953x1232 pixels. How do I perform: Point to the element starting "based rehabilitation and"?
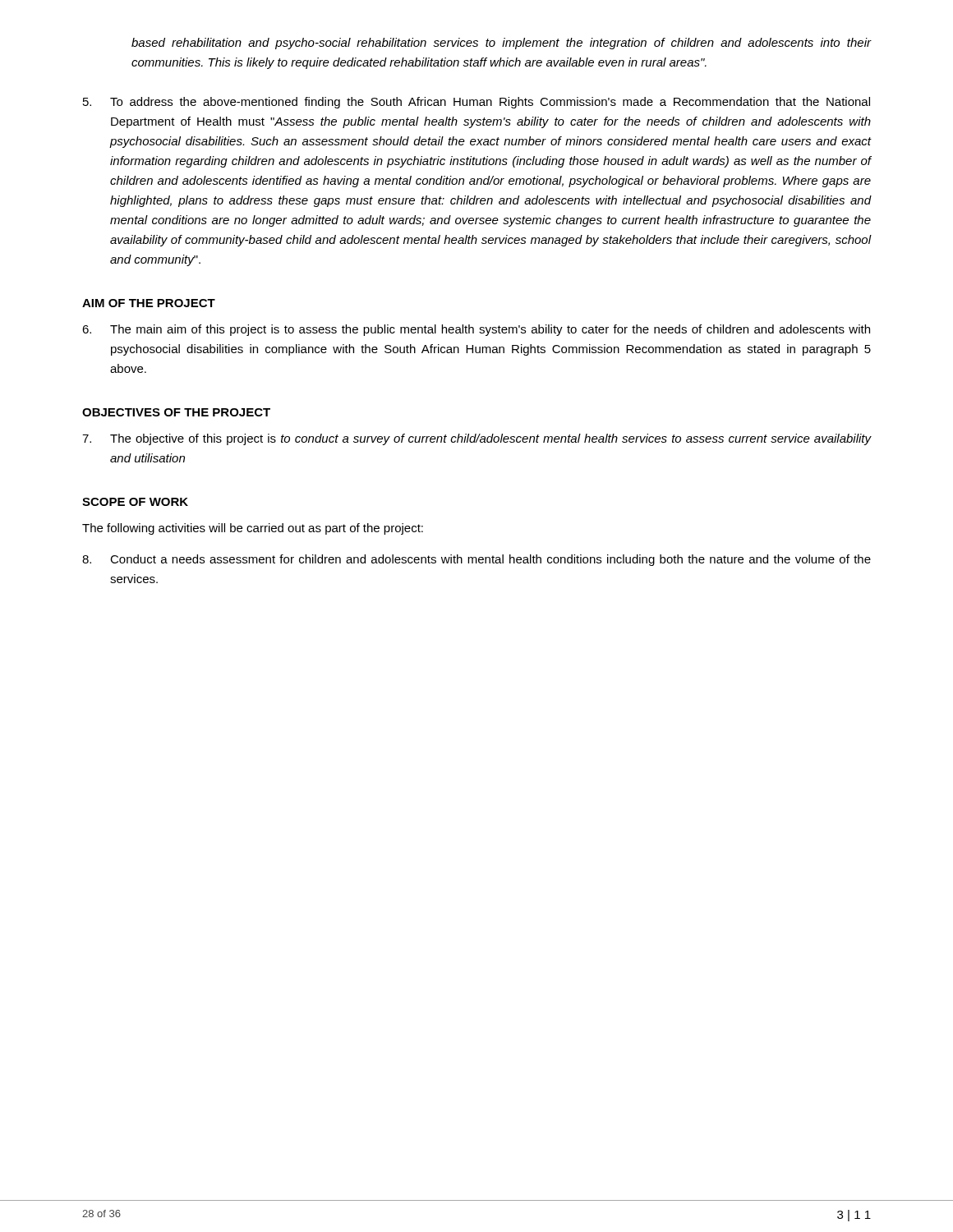[x=501, y=52]
